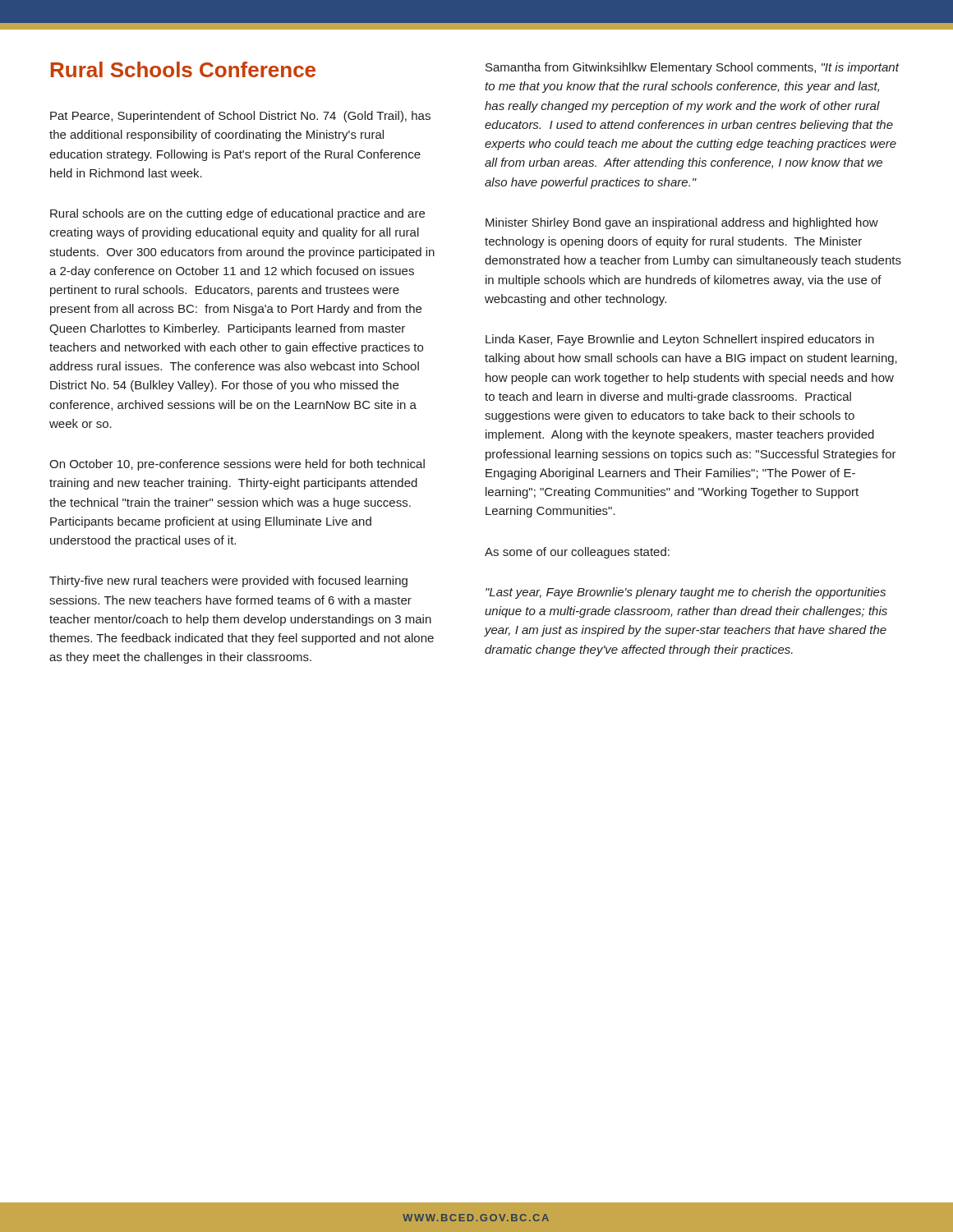Locate the text block that says "Pat Pearce, Superintendent of School District No. 74"
953x1232 pixels.
240,144
